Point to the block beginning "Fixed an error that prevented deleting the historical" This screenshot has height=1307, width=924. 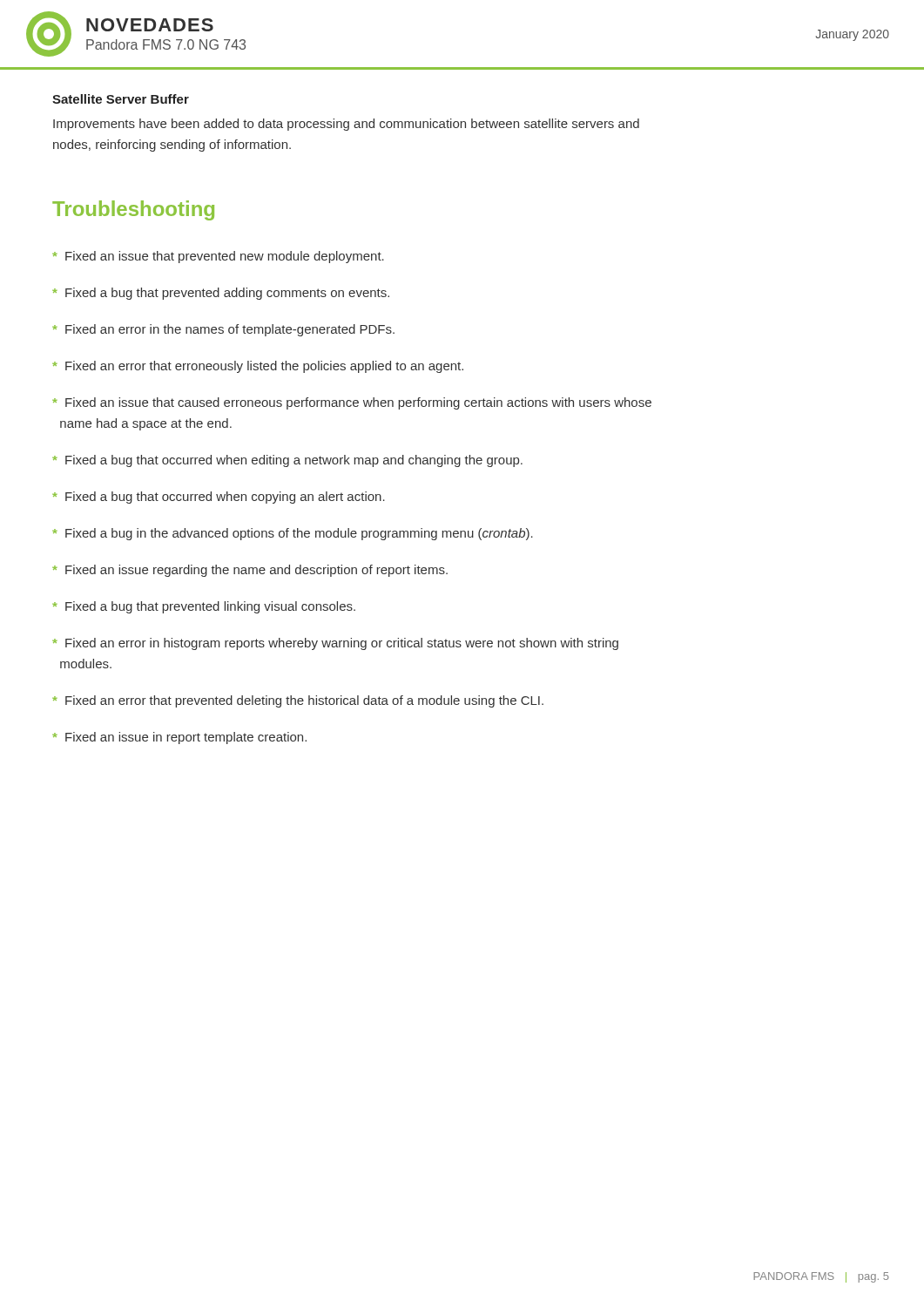click(298, 700)
